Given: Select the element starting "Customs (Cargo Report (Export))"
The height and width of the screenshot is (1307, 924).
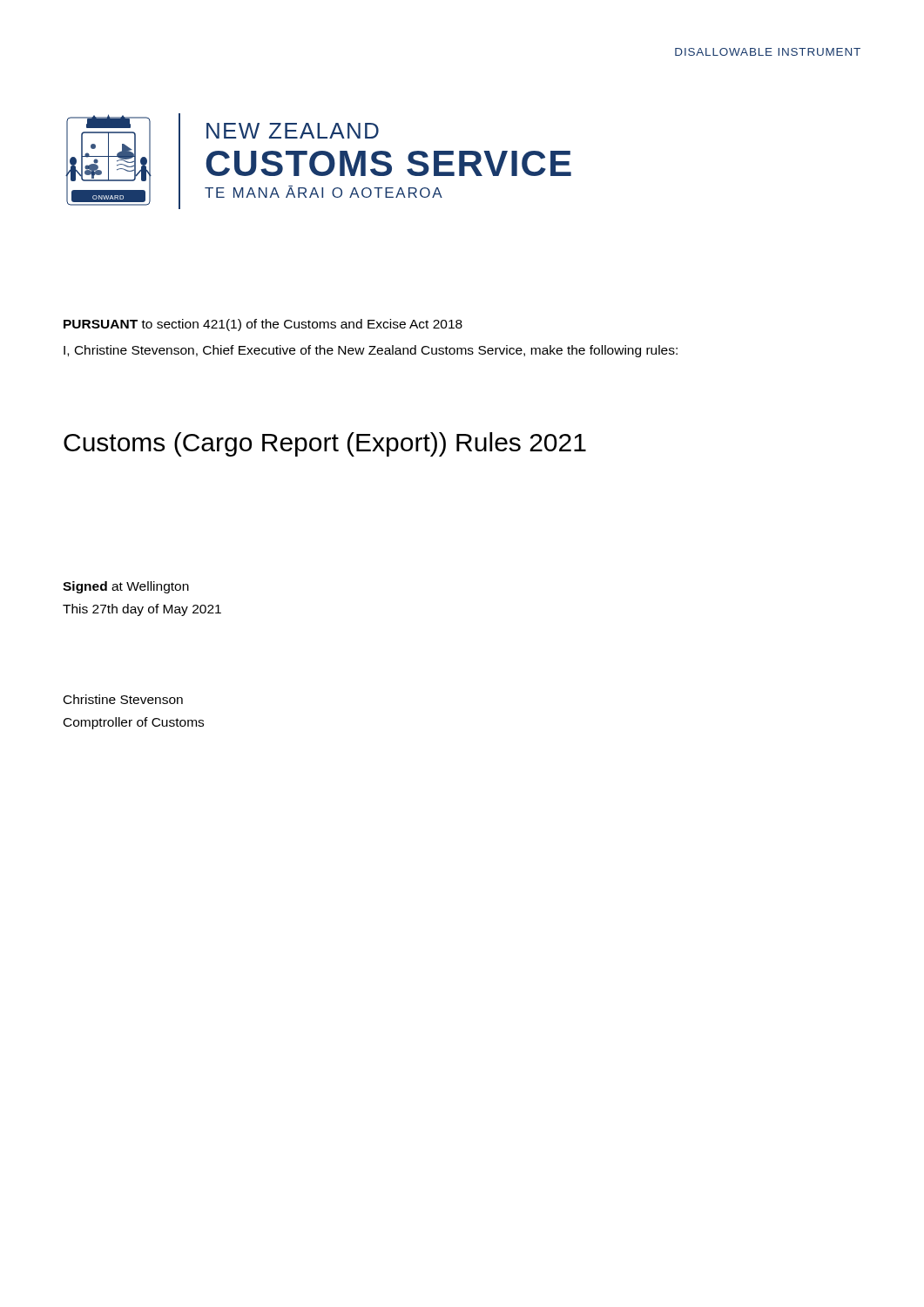Looking at the screenshot, I should tap(462, 442).
